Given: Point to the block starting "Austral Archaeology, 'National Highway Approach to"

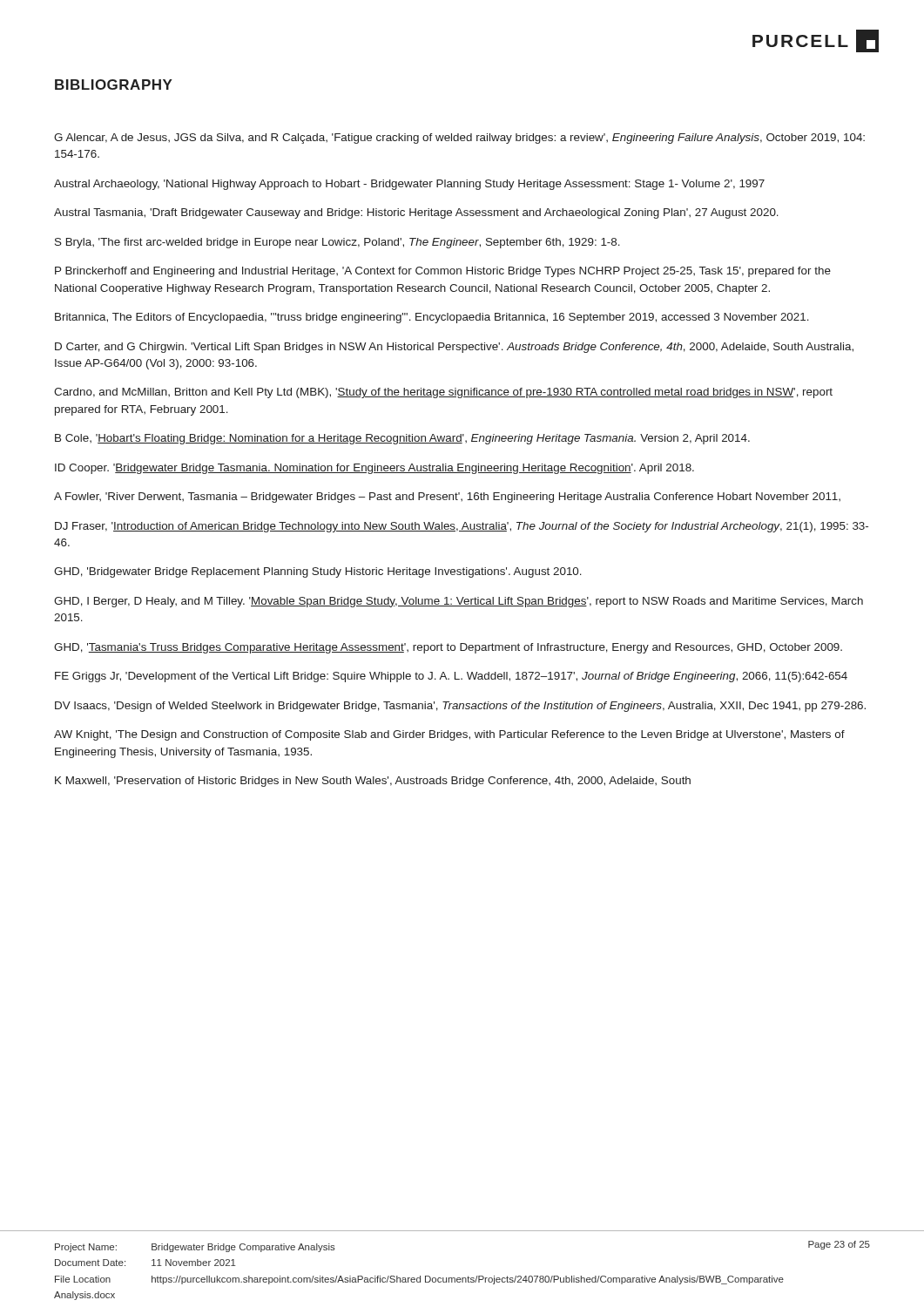Looking at the screenshot, I should 409,183.
